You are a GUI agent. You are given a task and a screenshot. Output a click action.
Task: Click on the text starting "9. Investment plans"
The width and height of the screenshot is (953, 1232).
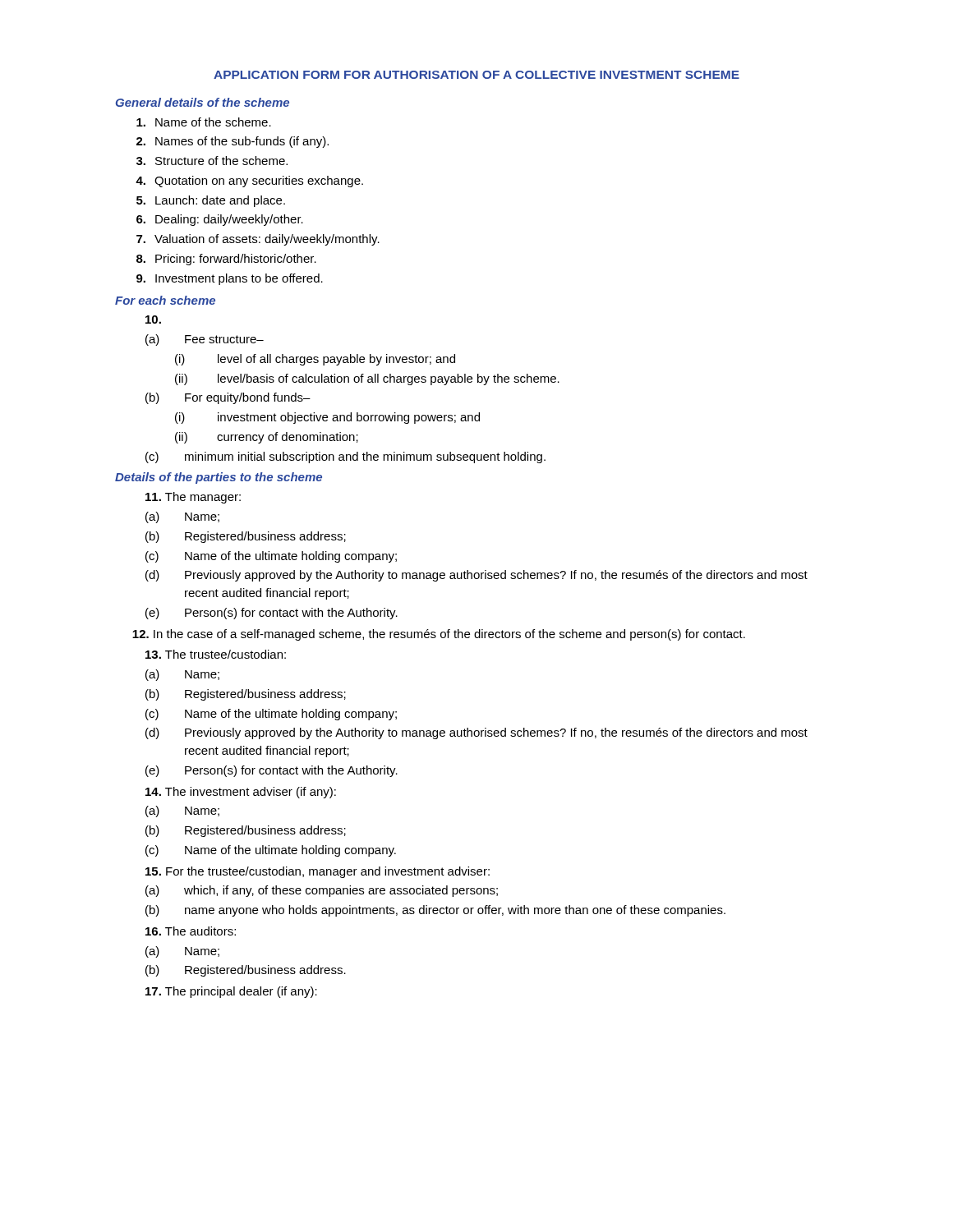point(230,279)
